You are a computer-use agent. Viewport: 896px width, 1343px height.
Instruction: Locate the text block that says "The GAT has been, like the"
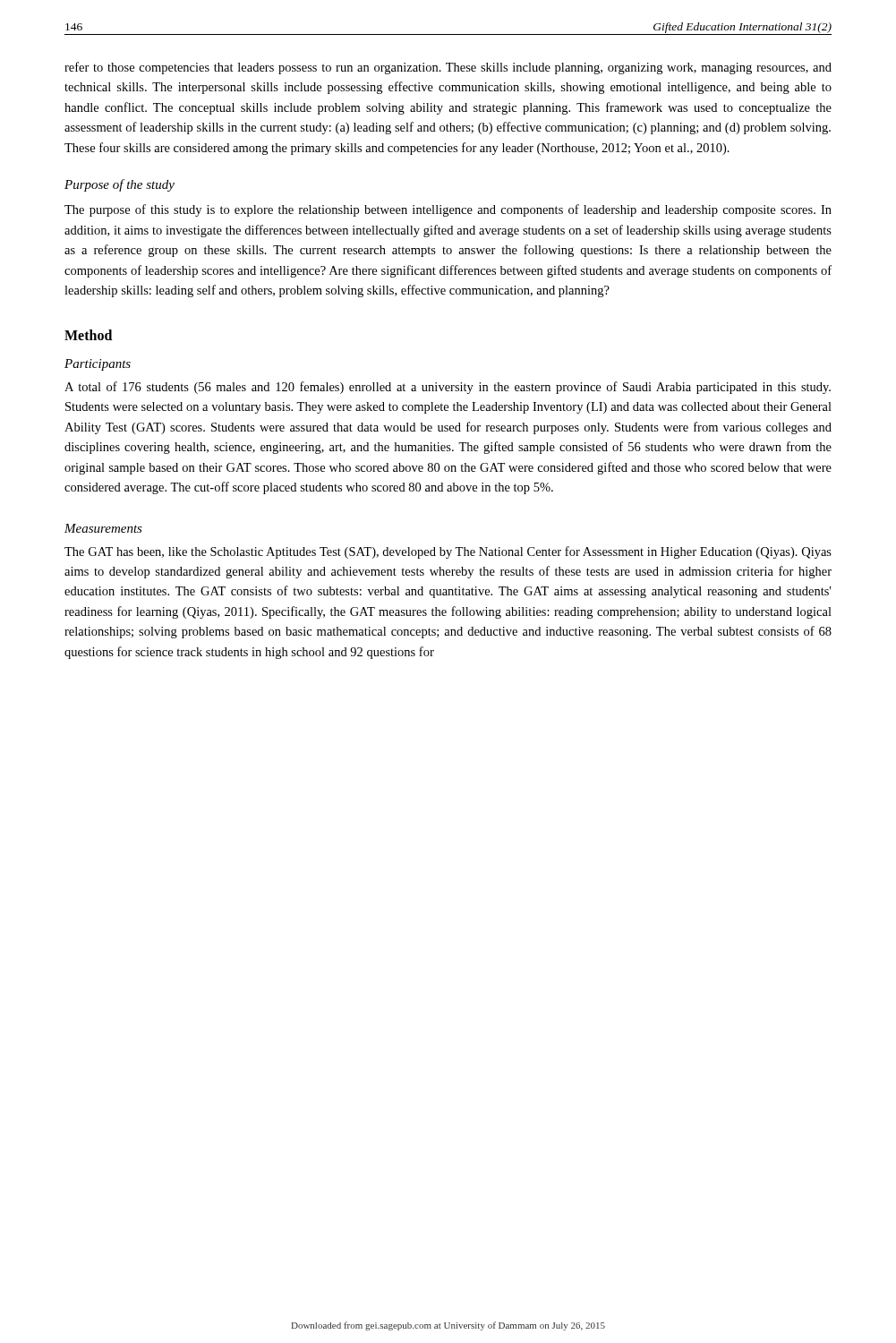448,601
